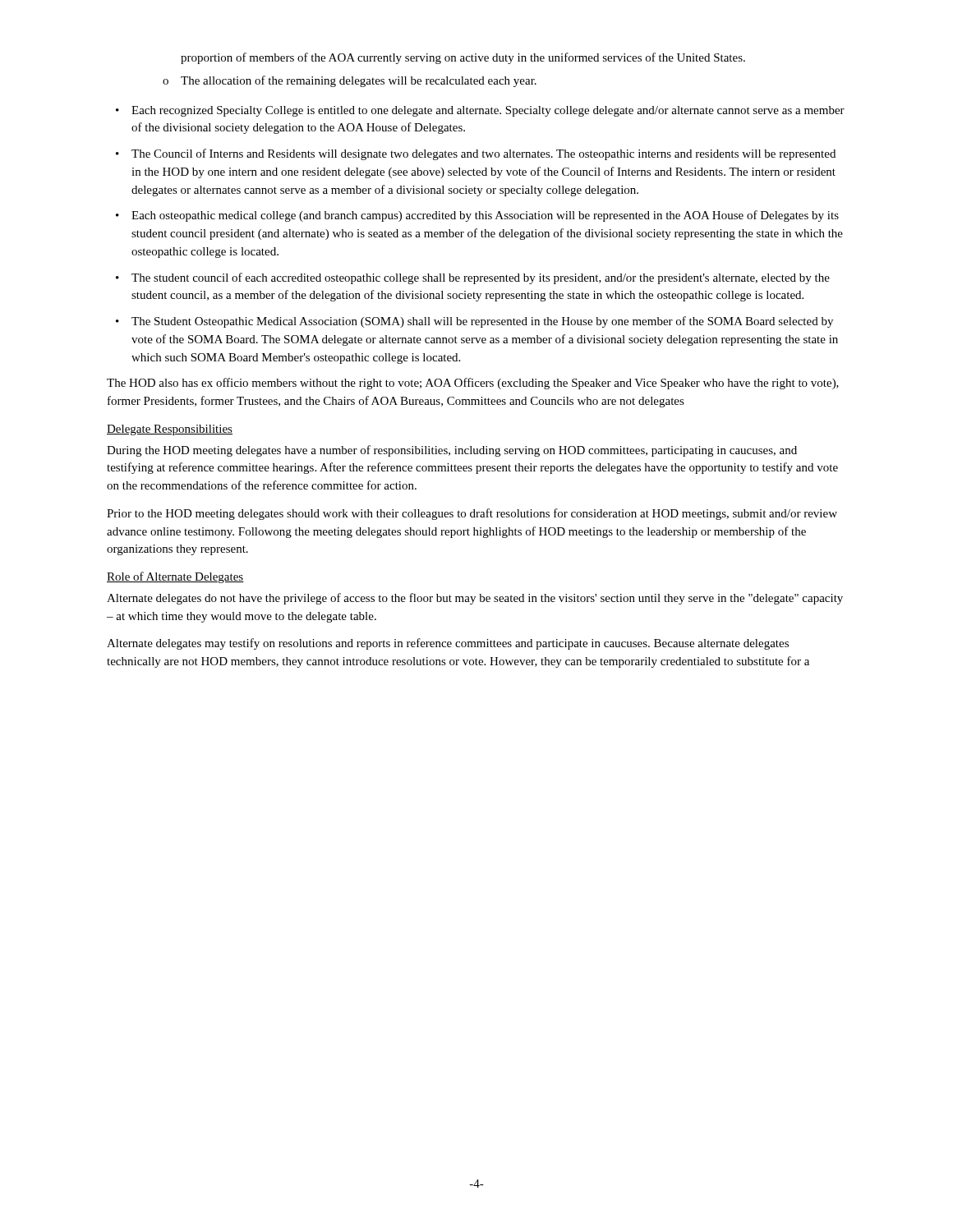Locate the passage starting "Alternate delegates may"

(476, 653)
